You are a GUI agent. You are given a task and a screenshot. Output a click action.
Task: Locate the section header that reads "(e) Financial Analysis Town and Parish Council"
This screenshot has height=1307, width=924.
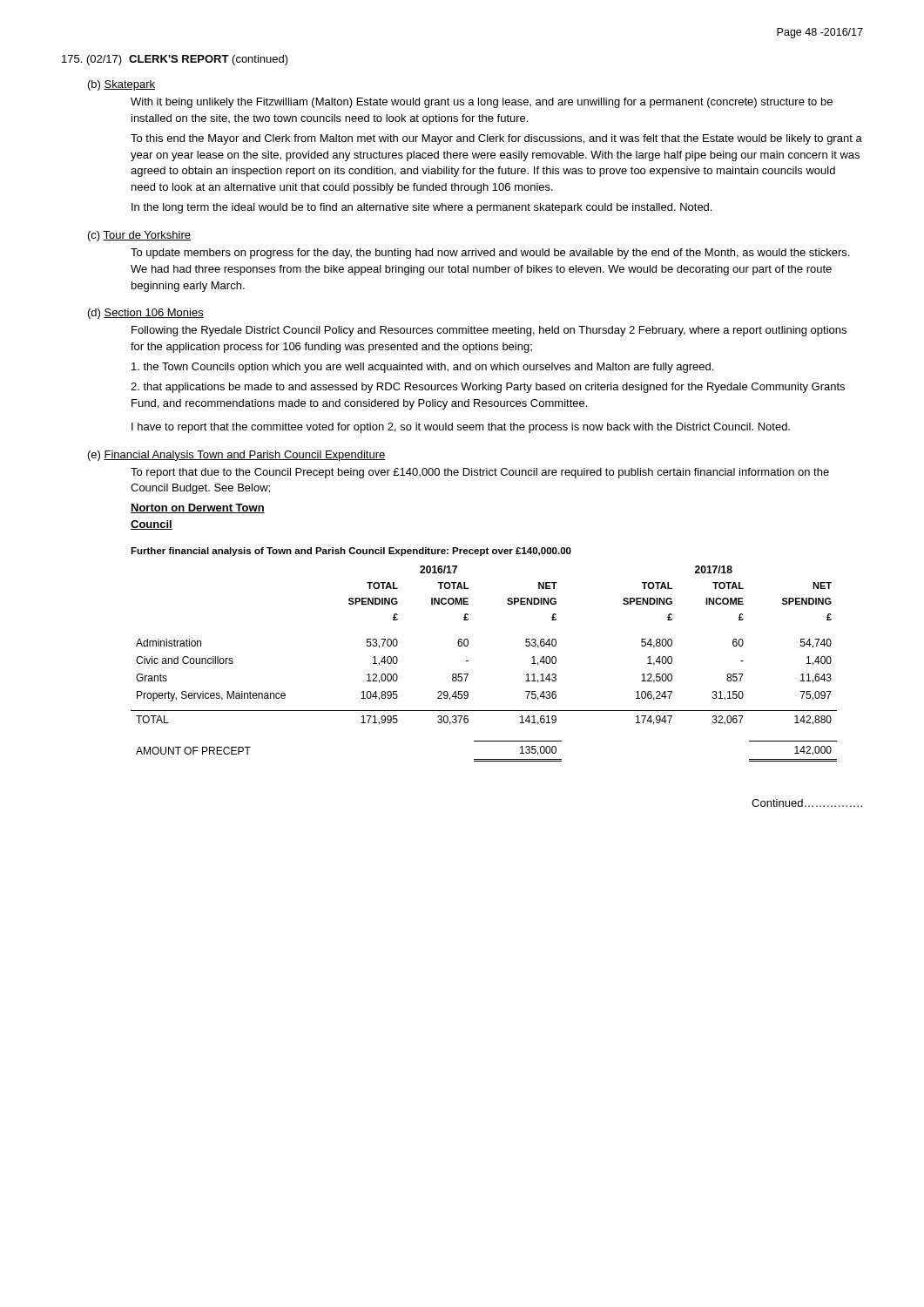236,454
